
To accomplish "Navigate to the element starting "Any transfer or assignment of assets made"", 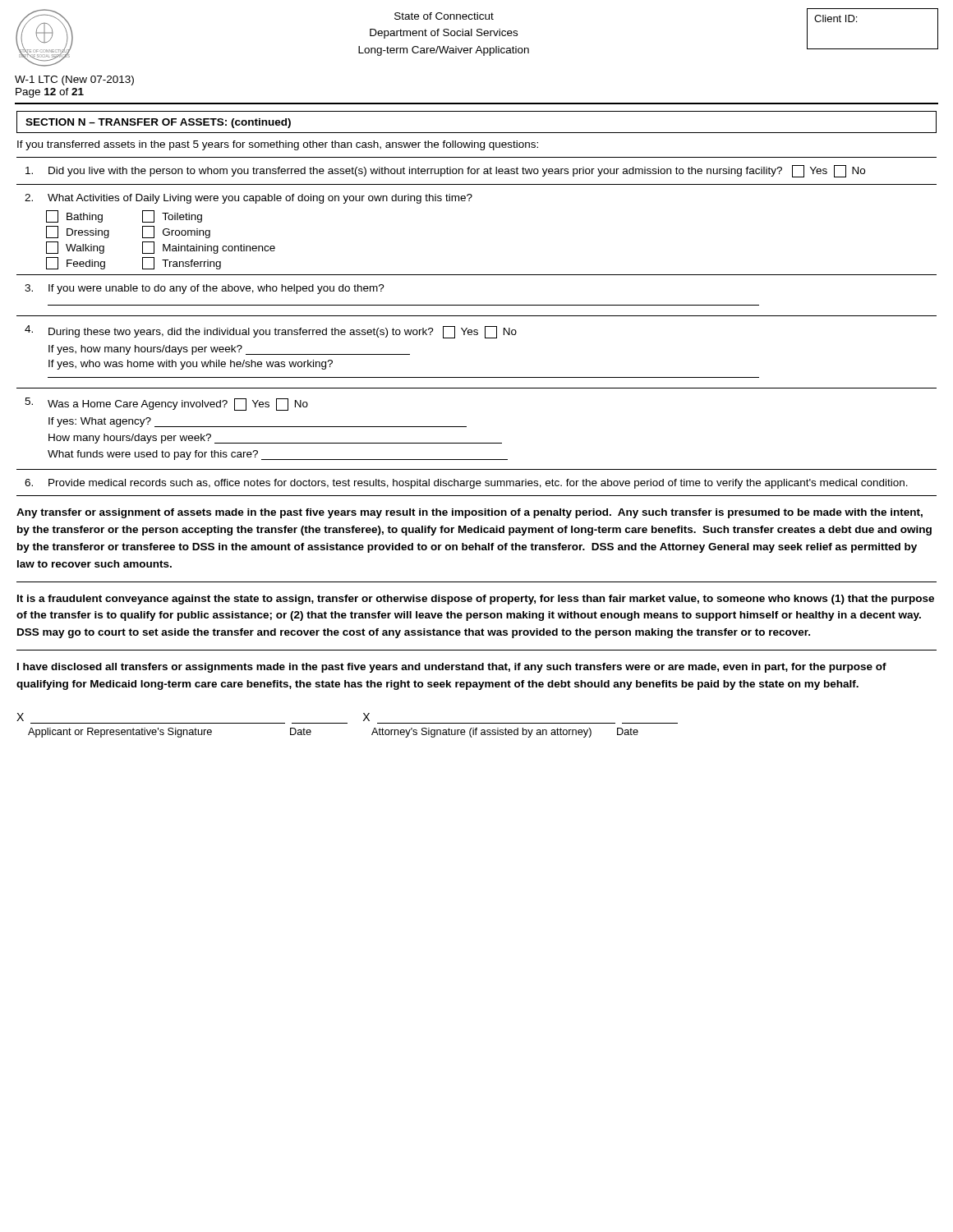I will point(474,538).
